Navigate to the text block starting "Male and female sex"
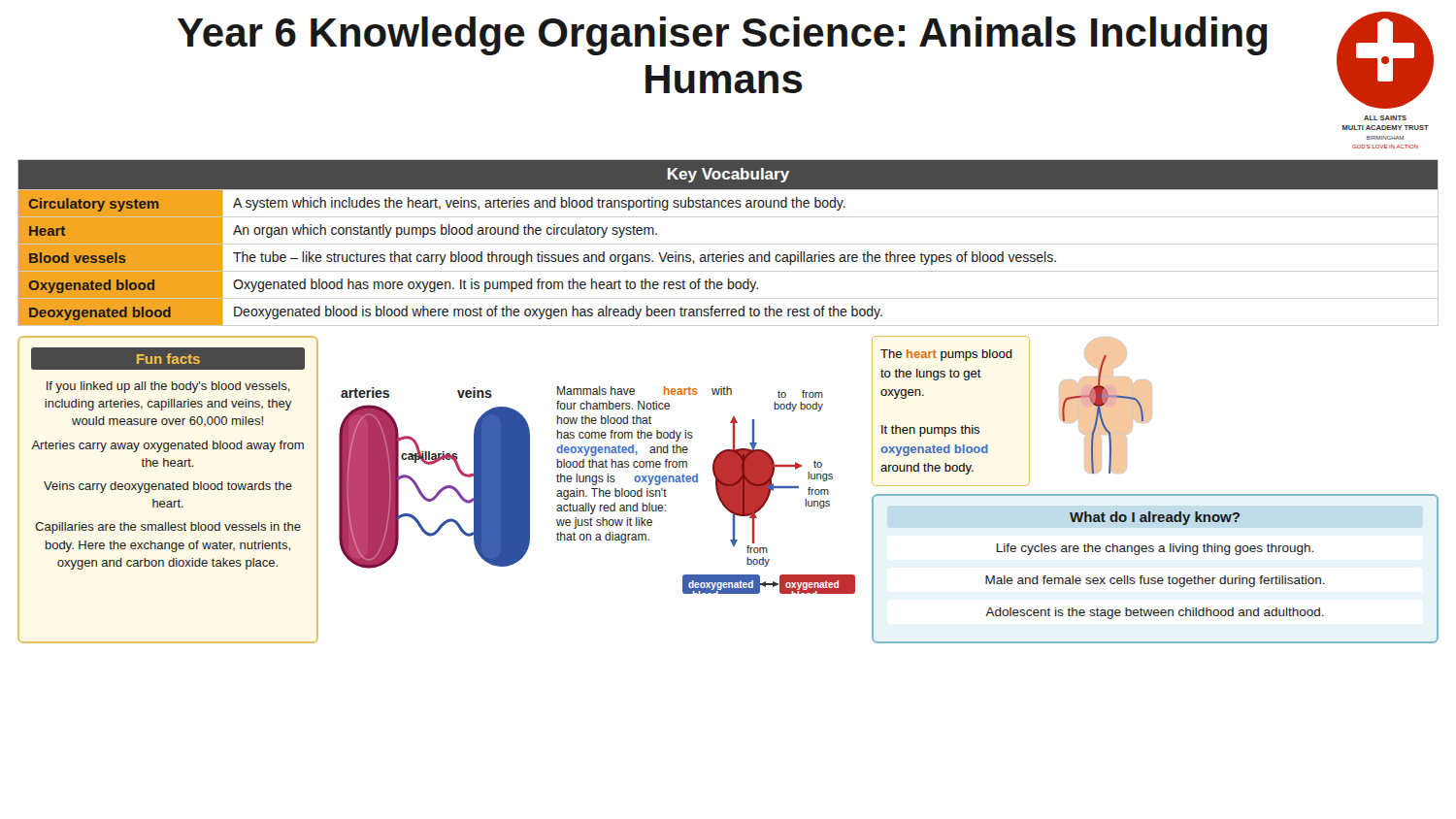The width and height of the screenshot is (1456, 819). pyautogui.click(x=1155, y=579)
